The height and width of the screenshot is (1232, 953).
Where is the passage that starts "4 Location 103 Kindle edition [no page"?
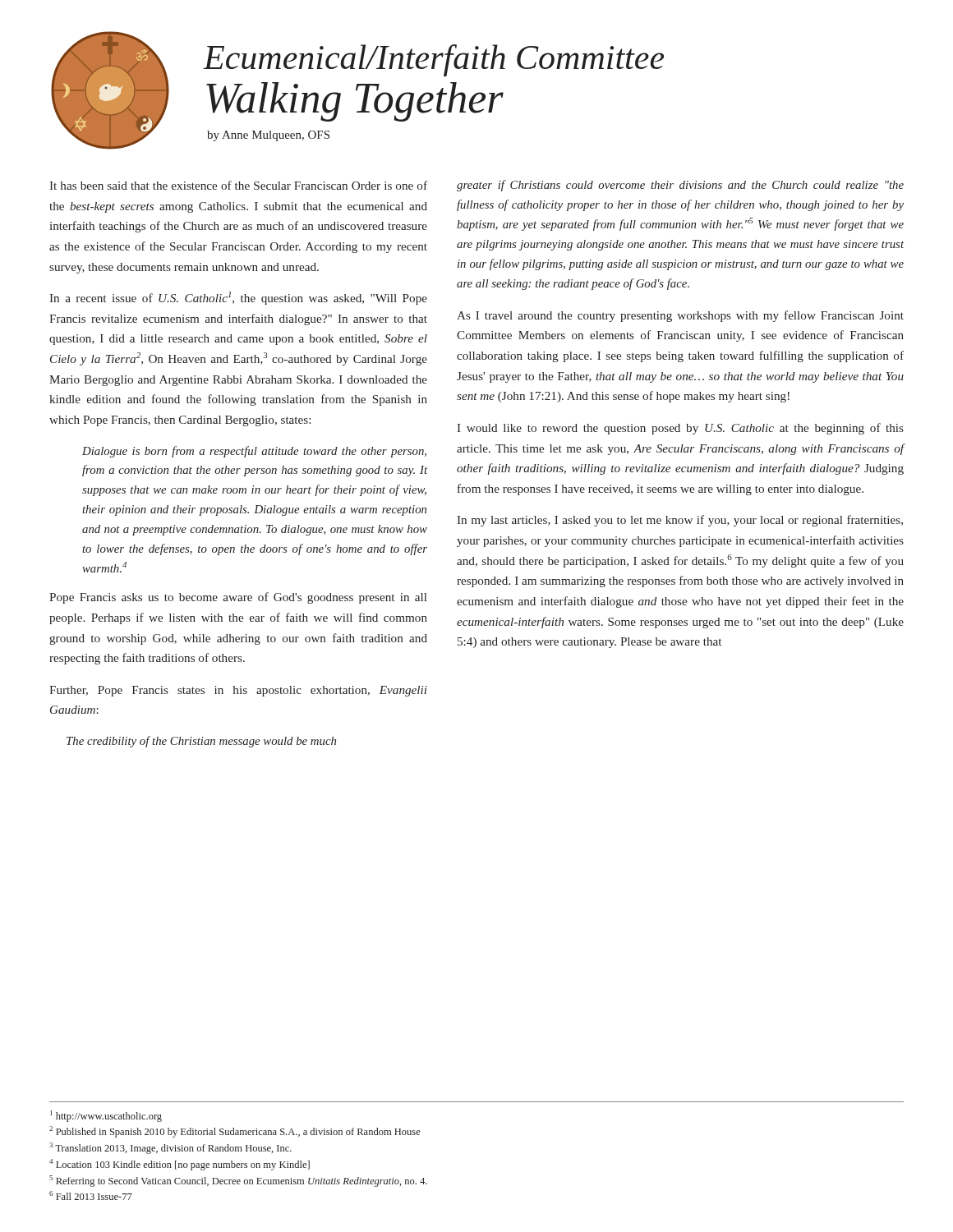(x=180, y=1164)
